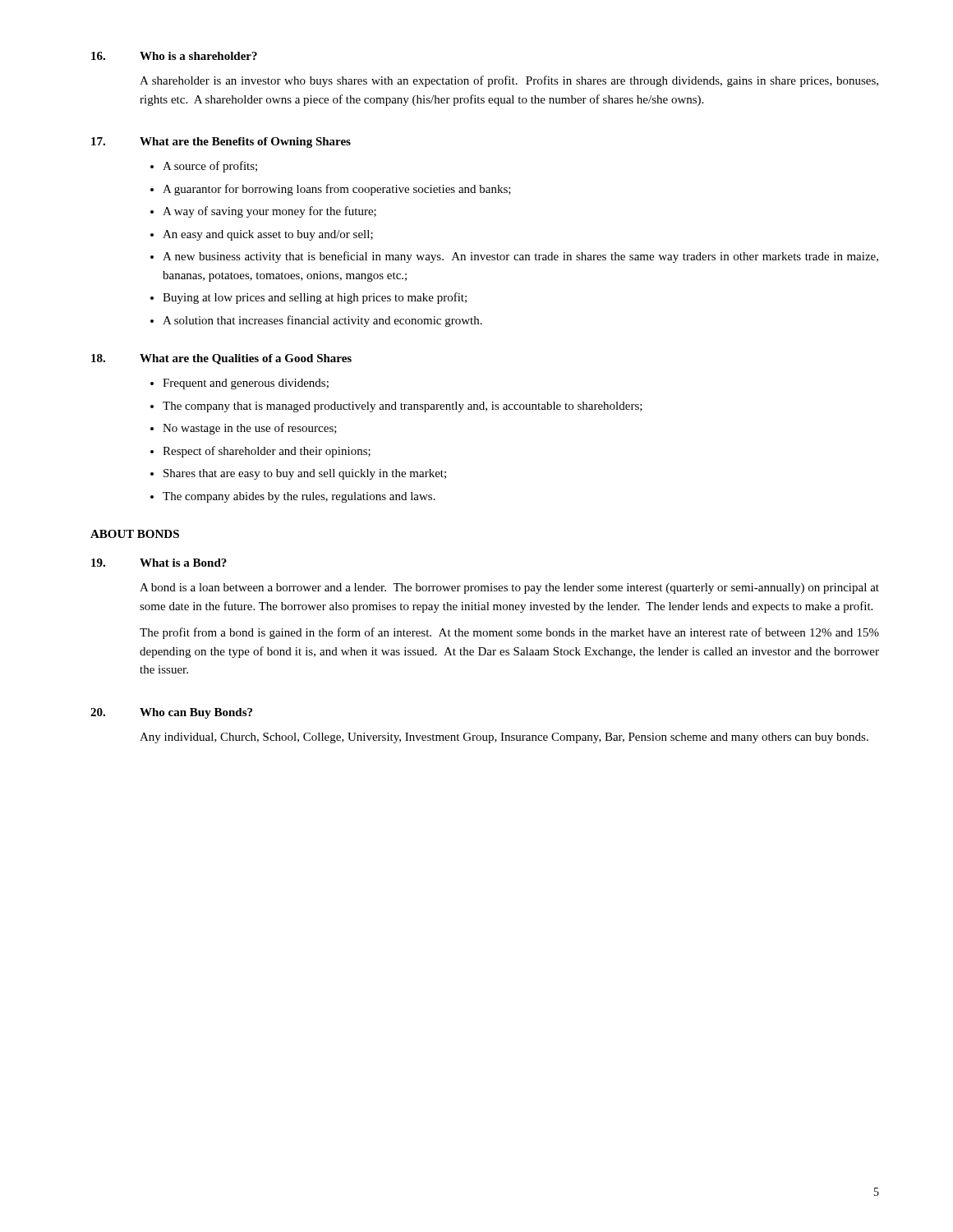Find the text starting "A shareholder is"
Screen dimensions: 1232x953
(509, 90)
